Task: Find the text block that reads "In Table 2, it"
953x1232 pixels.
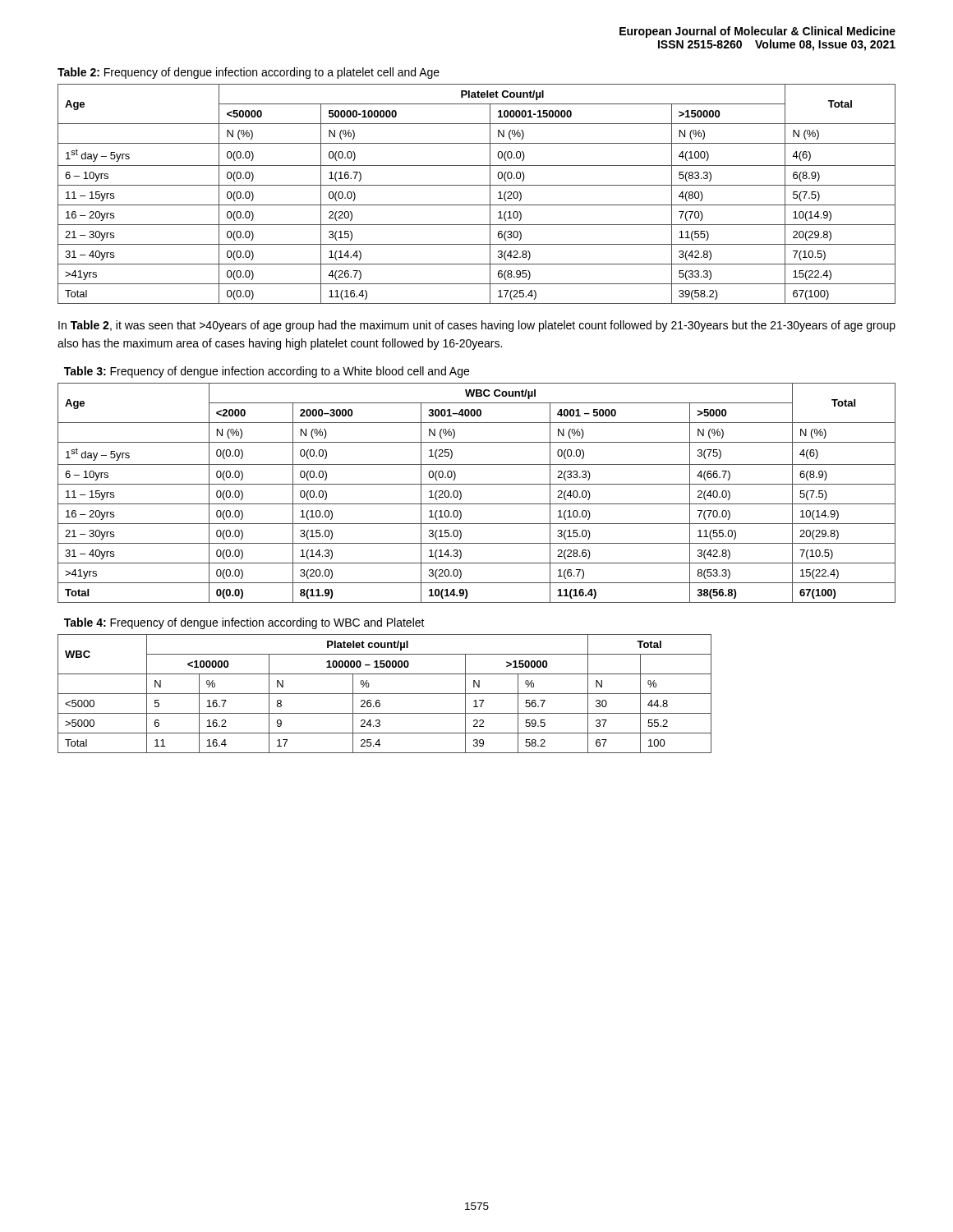Action: pos(476,334)
